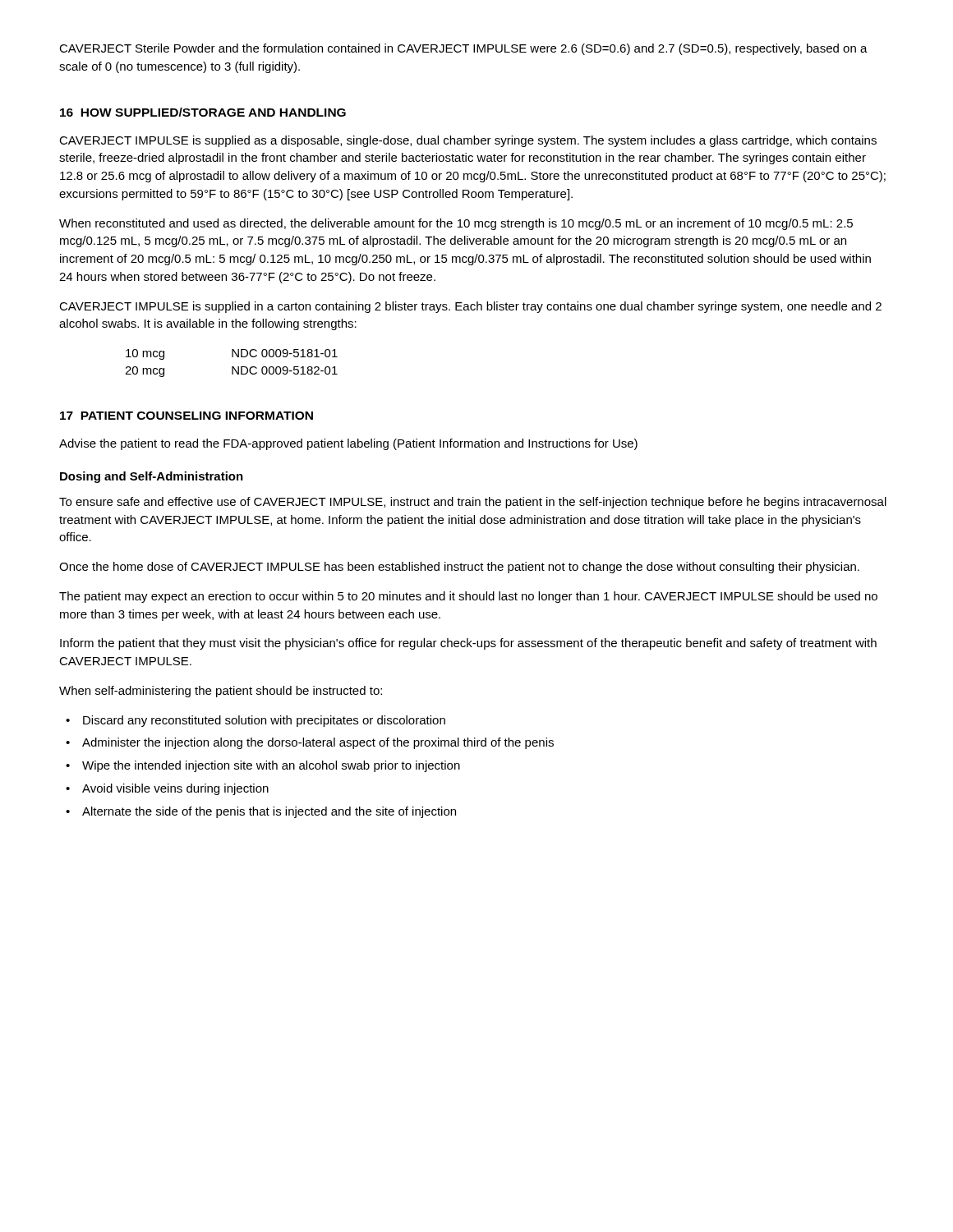Click on the text block containing "Inform the patient that they must visit"
The image size is (953, 1232).
point(473,652)
